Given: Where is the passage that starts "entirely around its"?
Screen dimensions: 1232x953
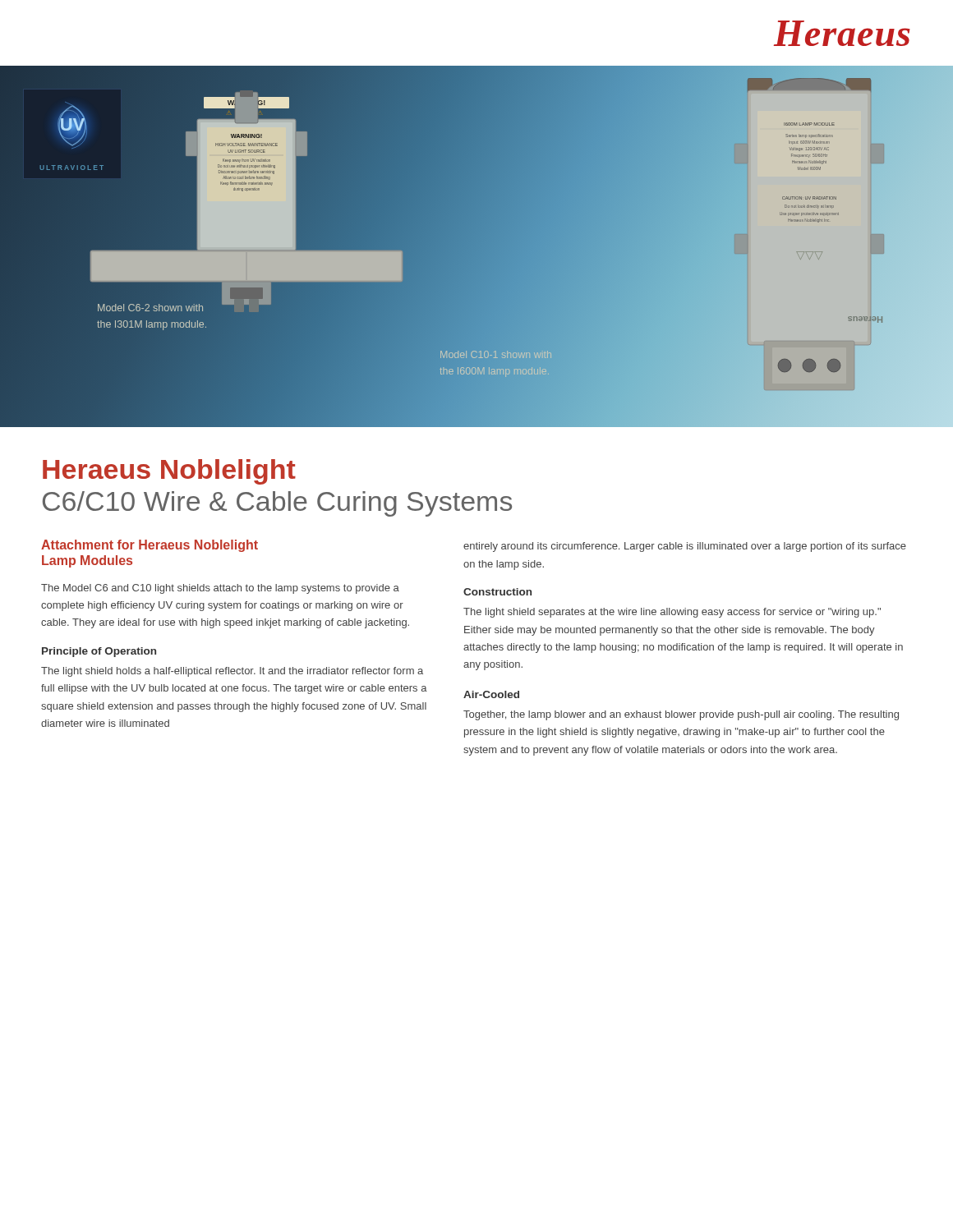Looking at the screenshot, I should (x=685, y=555).
